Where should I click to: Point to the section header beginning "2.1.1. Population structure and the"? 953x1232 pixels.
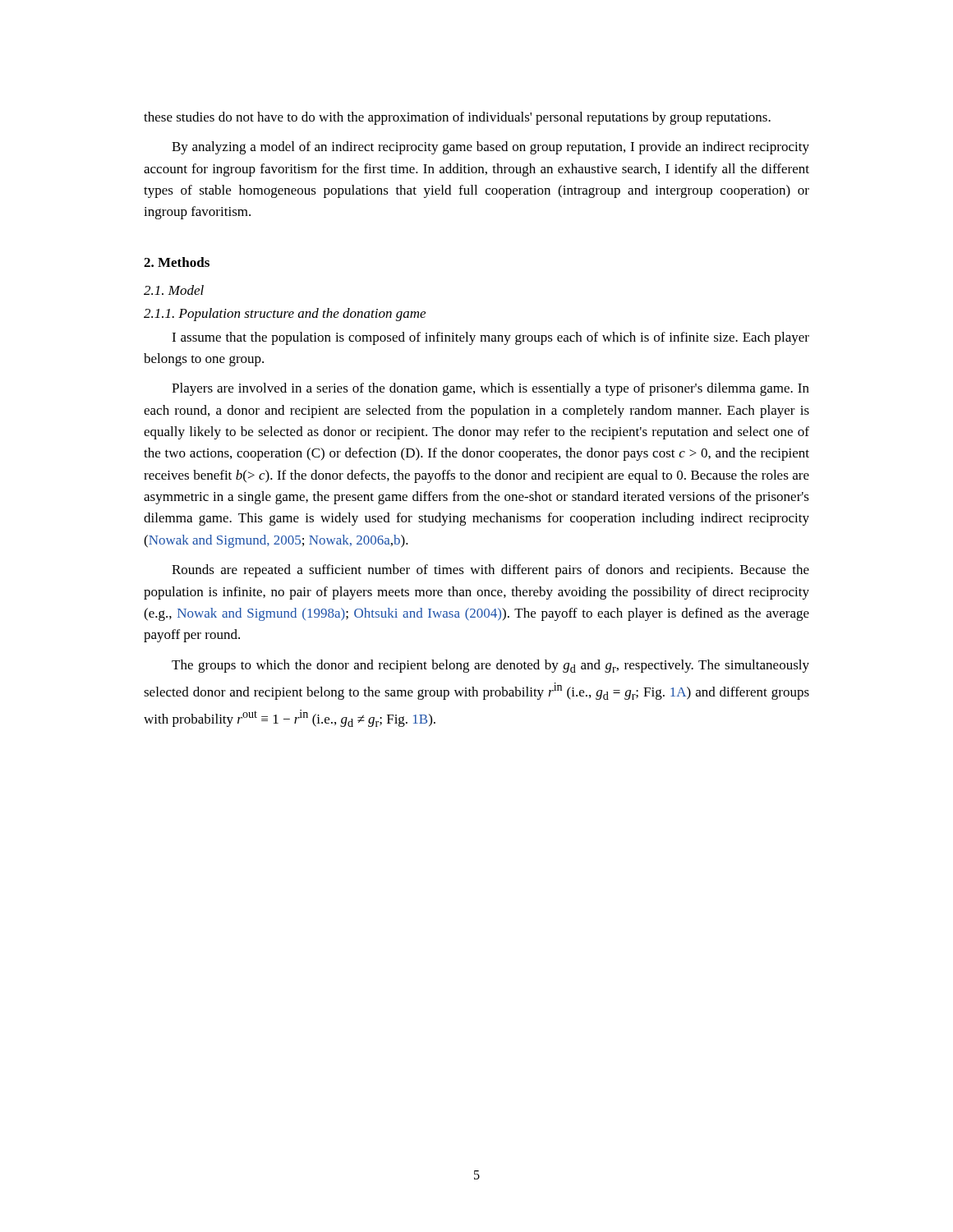pos(285,313)
